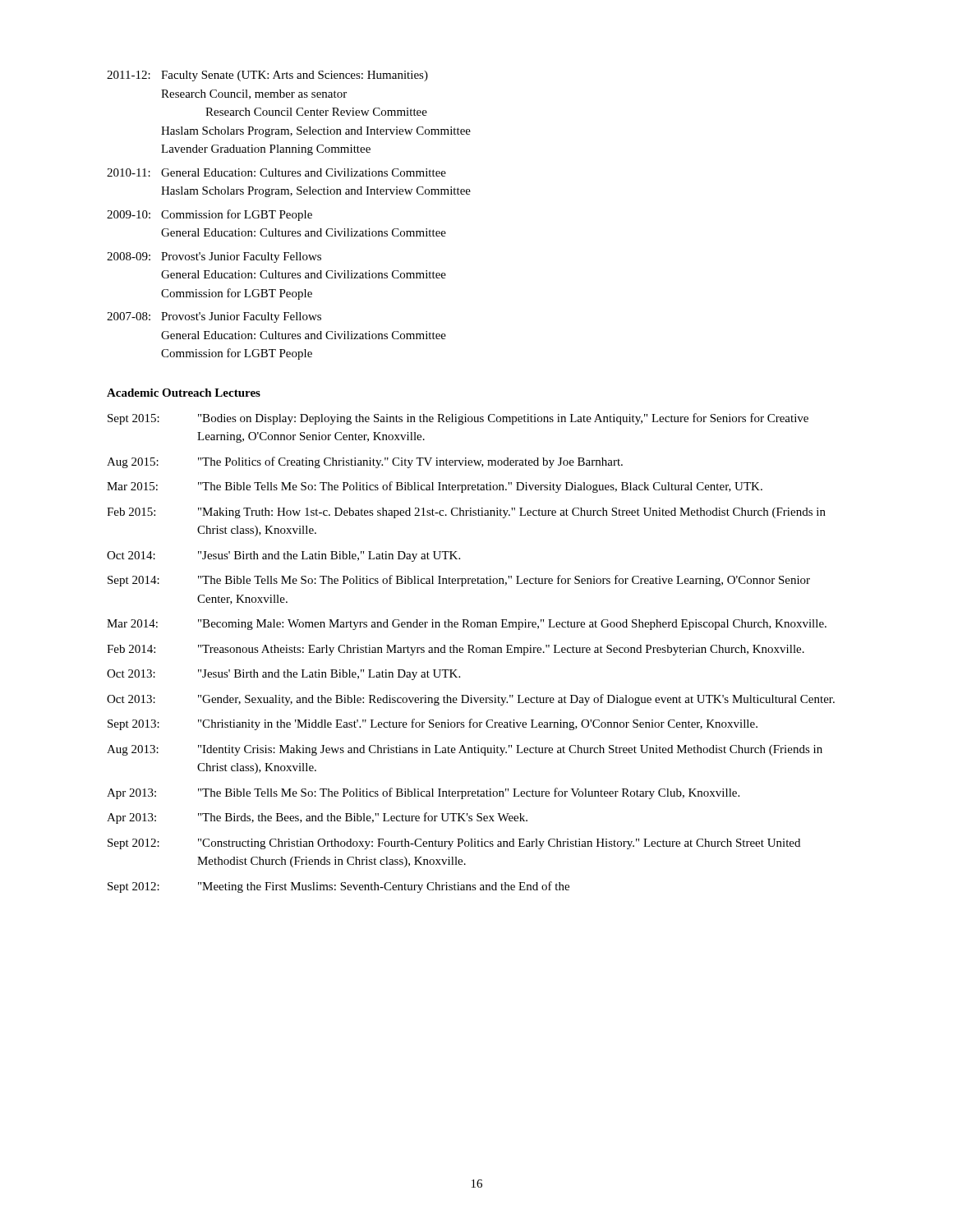Select the section header that reads "Academic Outreach Lectures"
Image resolution: width=953 pixels, height=1232 pixels.
coord(184,392)
